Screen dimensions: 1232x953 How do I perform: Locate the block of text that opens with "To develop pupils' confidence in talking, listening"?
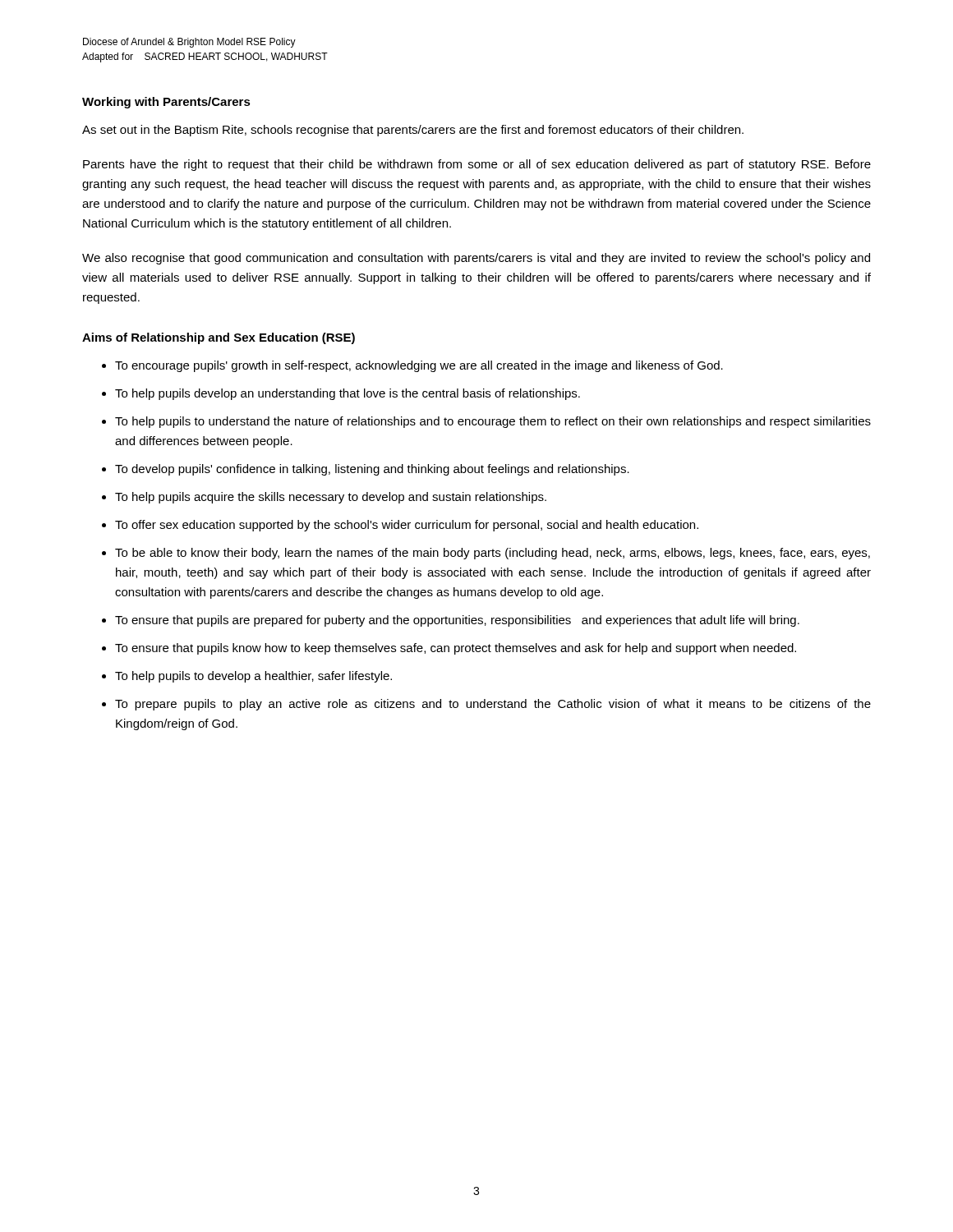[372, 469]
